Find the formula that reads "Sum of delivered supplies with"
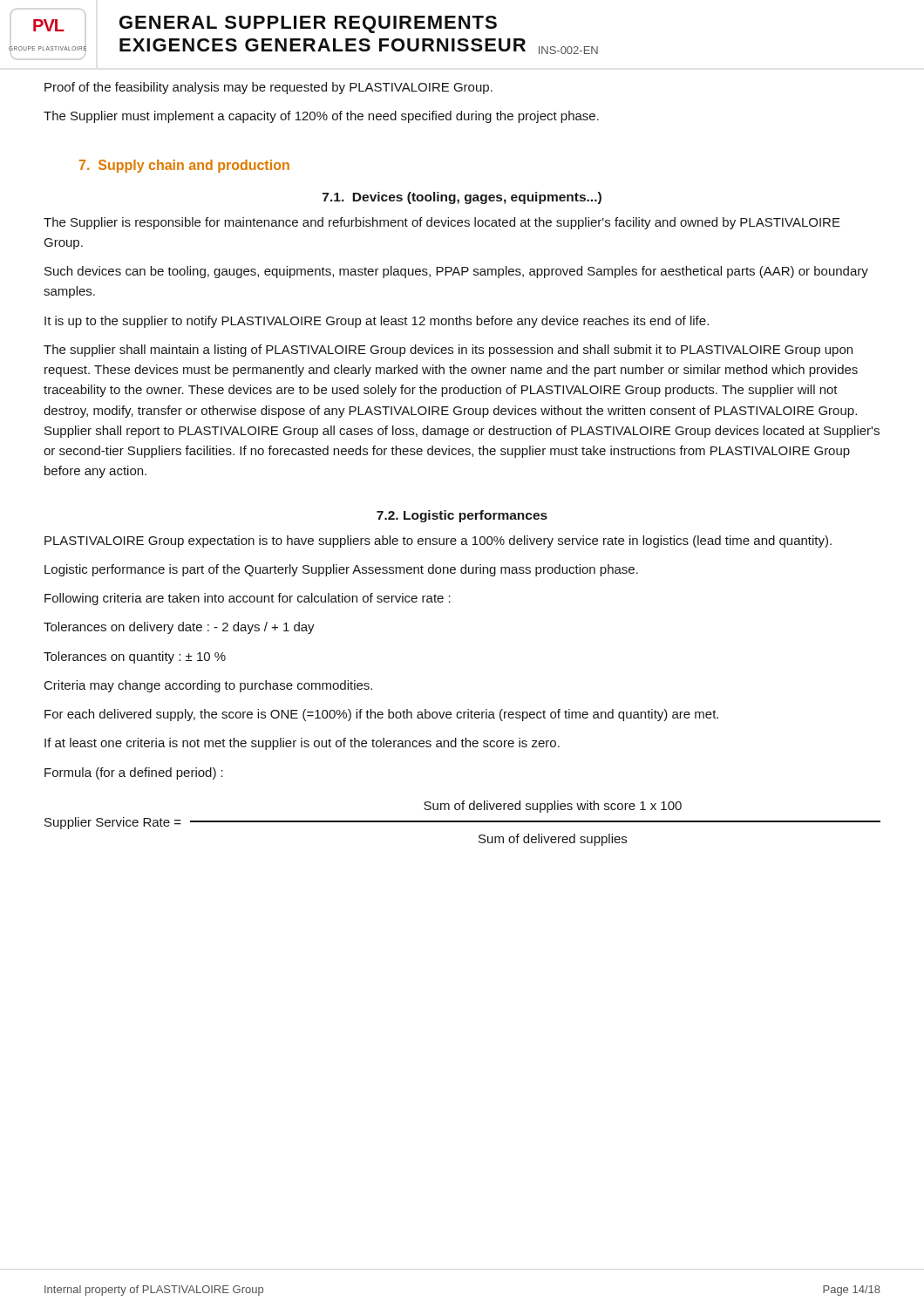Image resolution: width=924 pixels, height=1308 pixels. click(x=462, y=822)
